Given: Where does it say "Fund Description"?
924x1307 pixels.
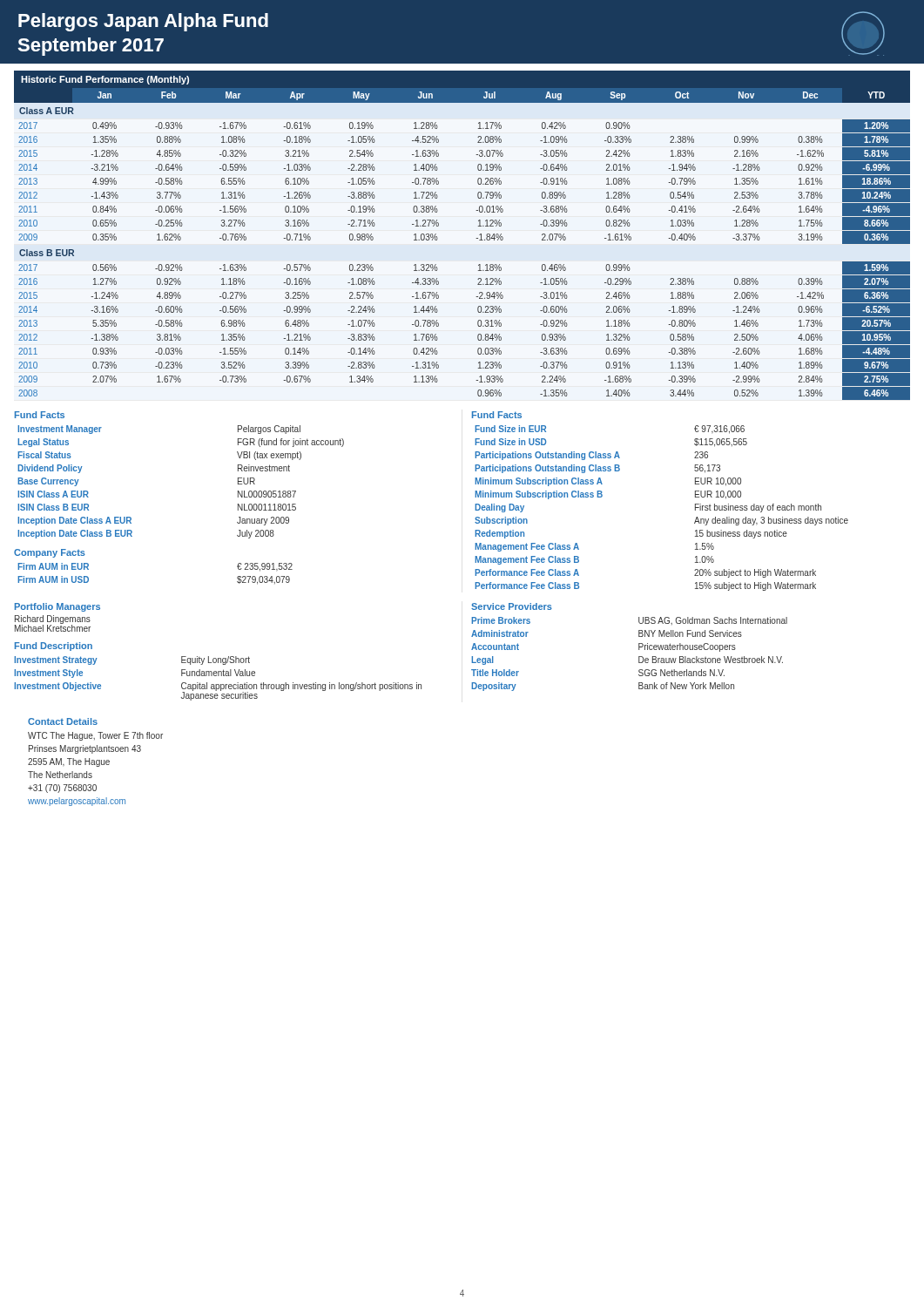Looking at the screenshot, I should pyautogui.click(x=53, y=646).
